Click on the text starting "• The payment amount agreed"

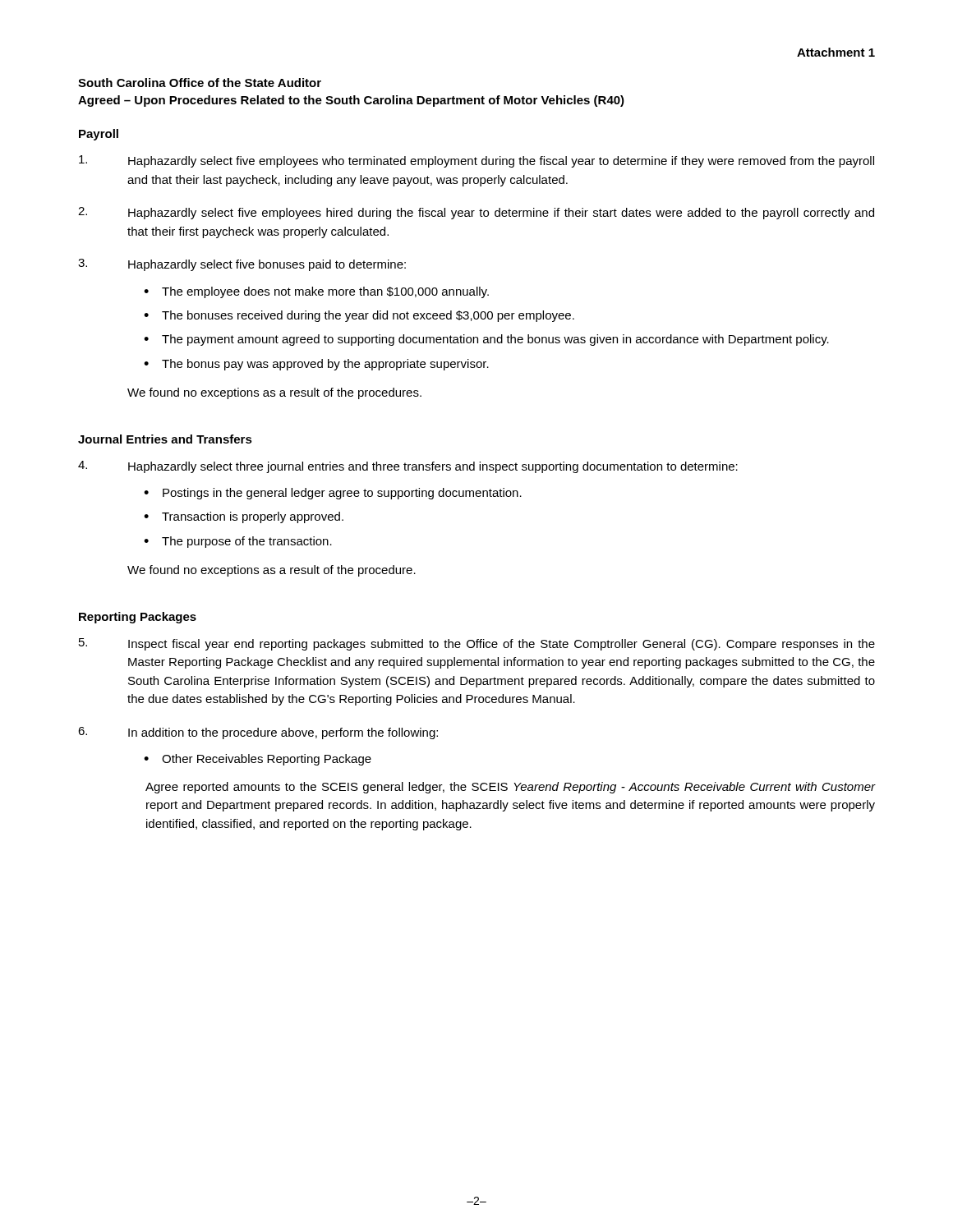click(x=509, y=340)
